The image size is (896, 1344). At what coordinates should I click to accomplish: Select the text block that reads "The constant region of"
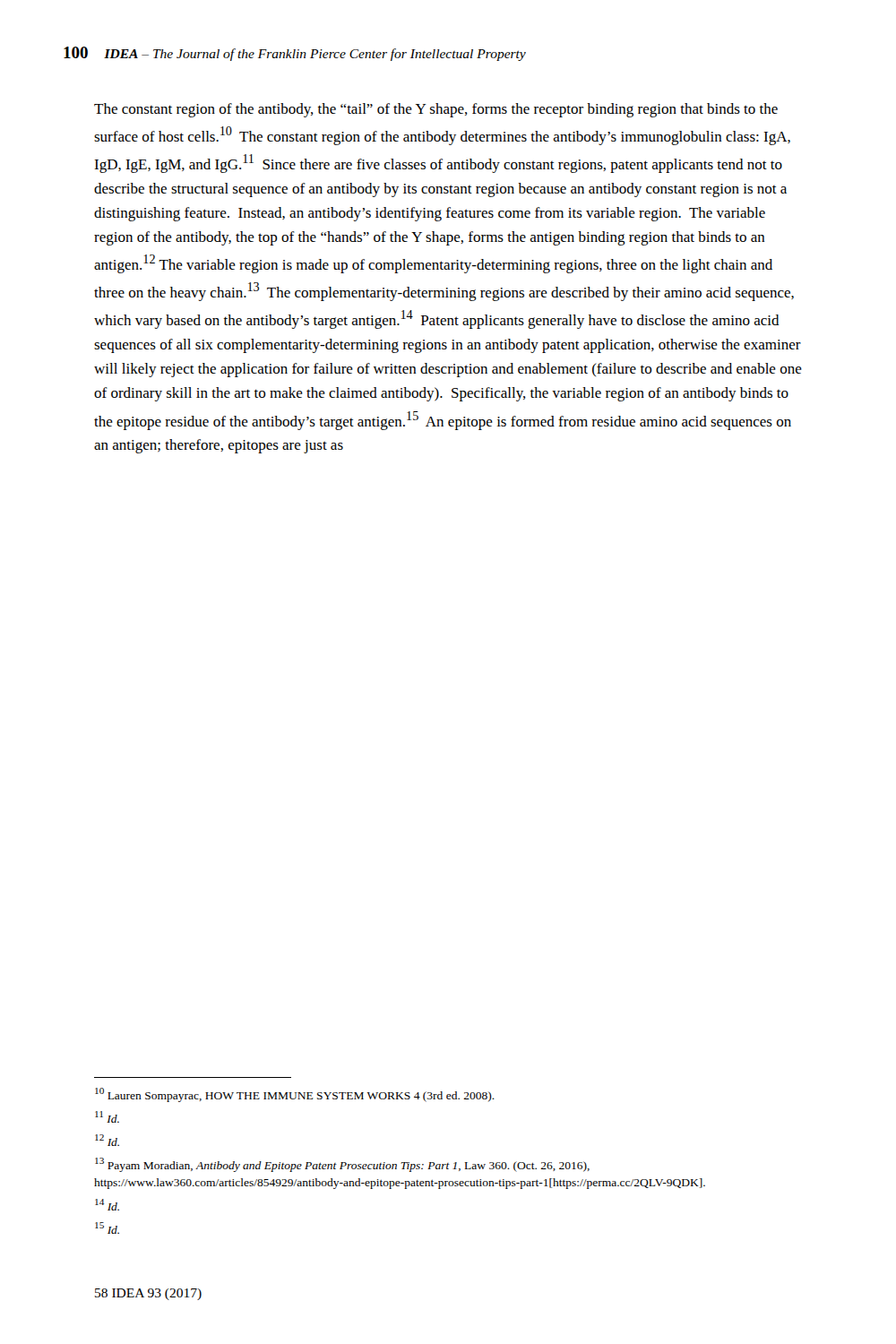pos(448,277)
